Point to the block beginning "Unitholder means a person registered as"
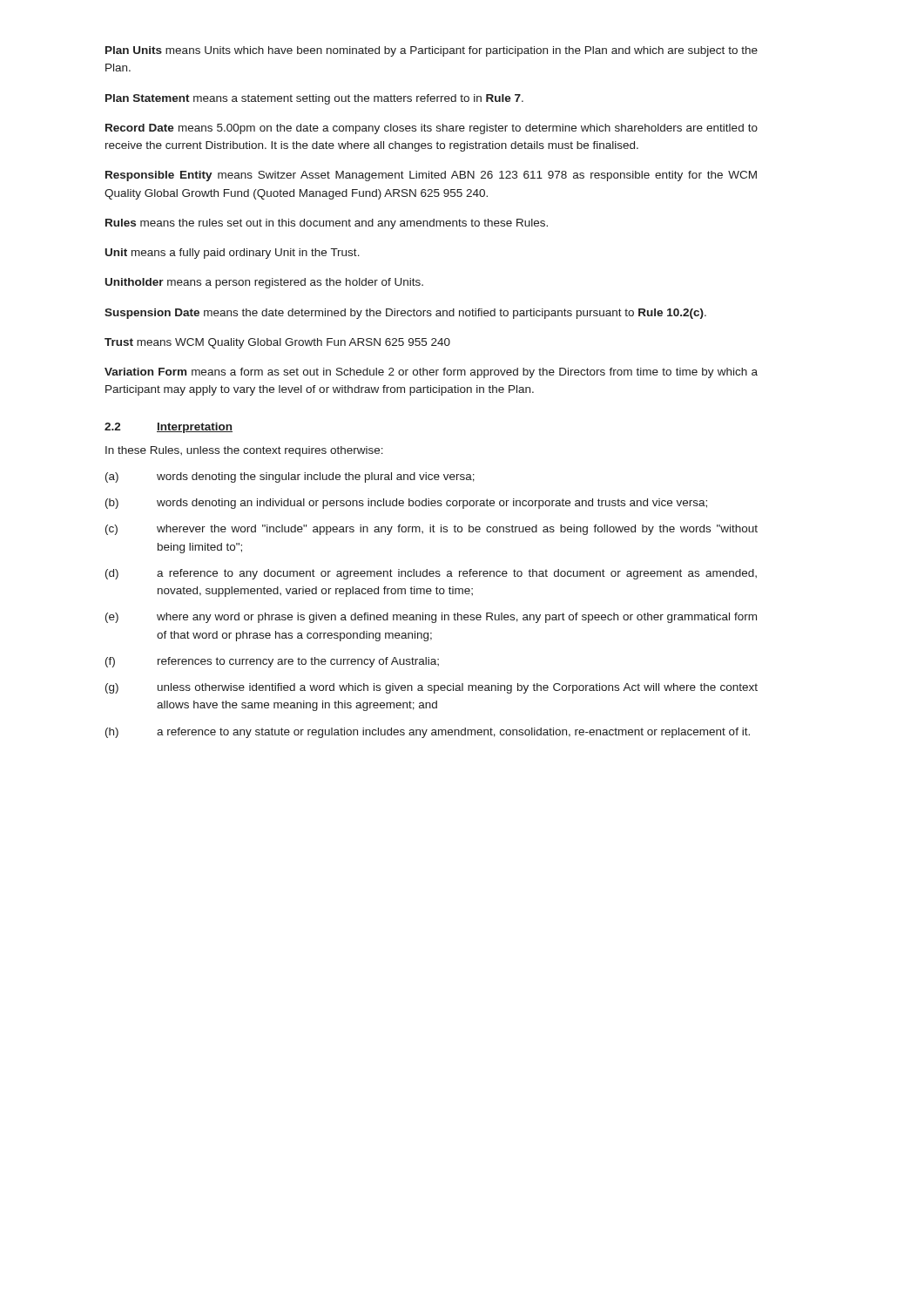The width and height of the screenshot is (924, 1307). click(264, 282)
